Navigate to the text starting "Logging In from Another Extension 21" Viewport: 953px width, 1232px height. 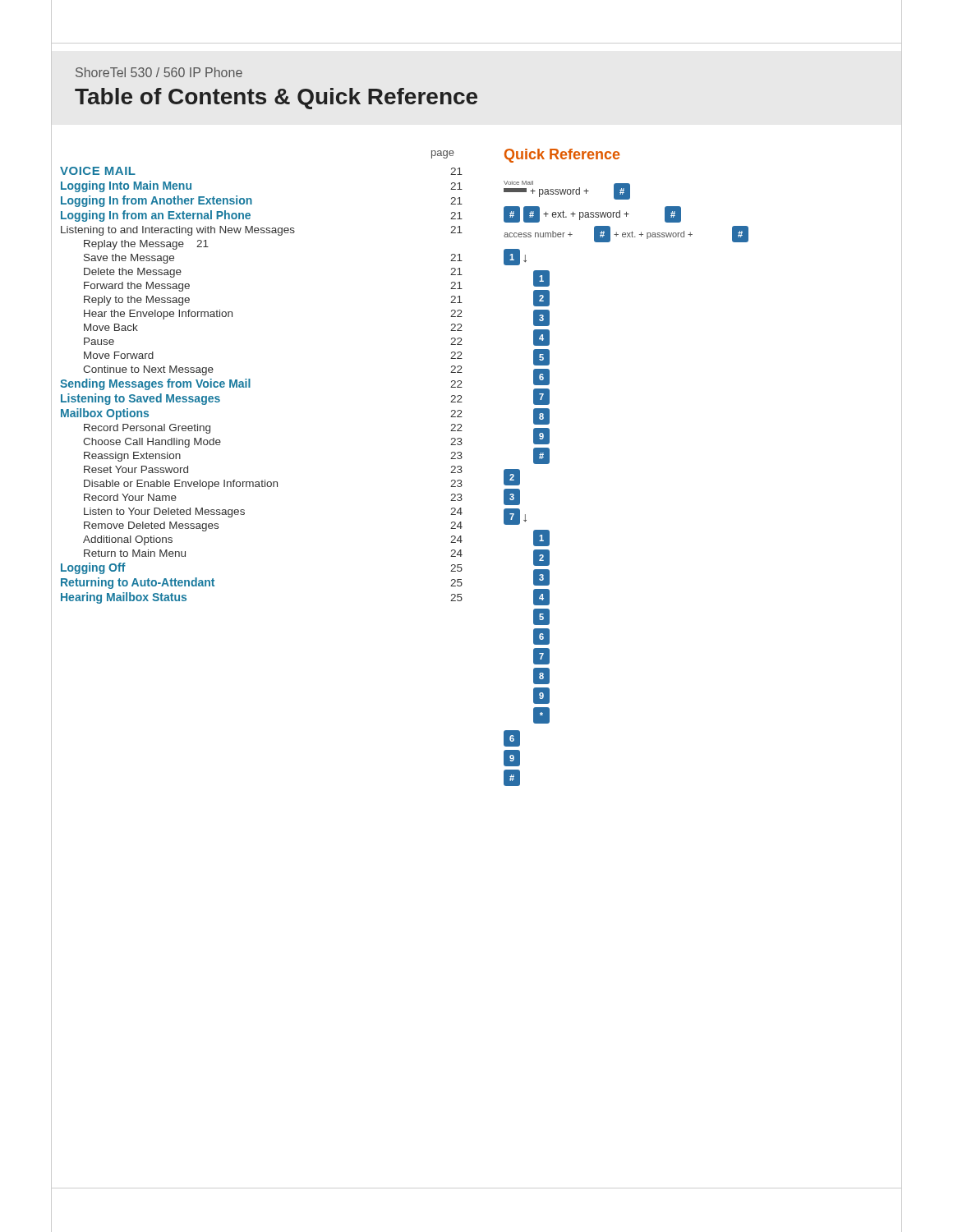[x=261, y=200]
